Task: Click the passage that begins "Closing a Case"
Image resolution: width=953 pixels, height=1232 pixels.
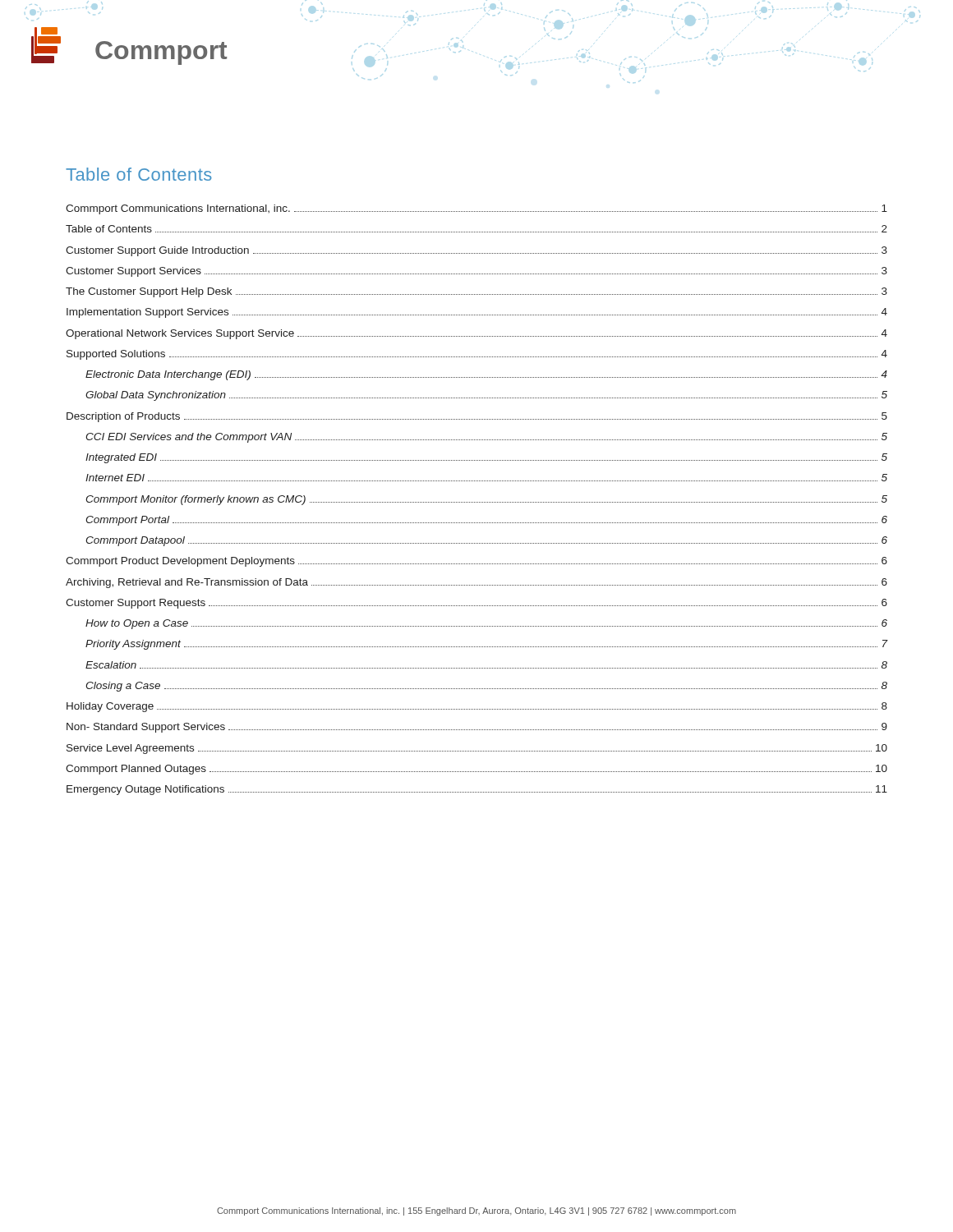Action: 486,686
